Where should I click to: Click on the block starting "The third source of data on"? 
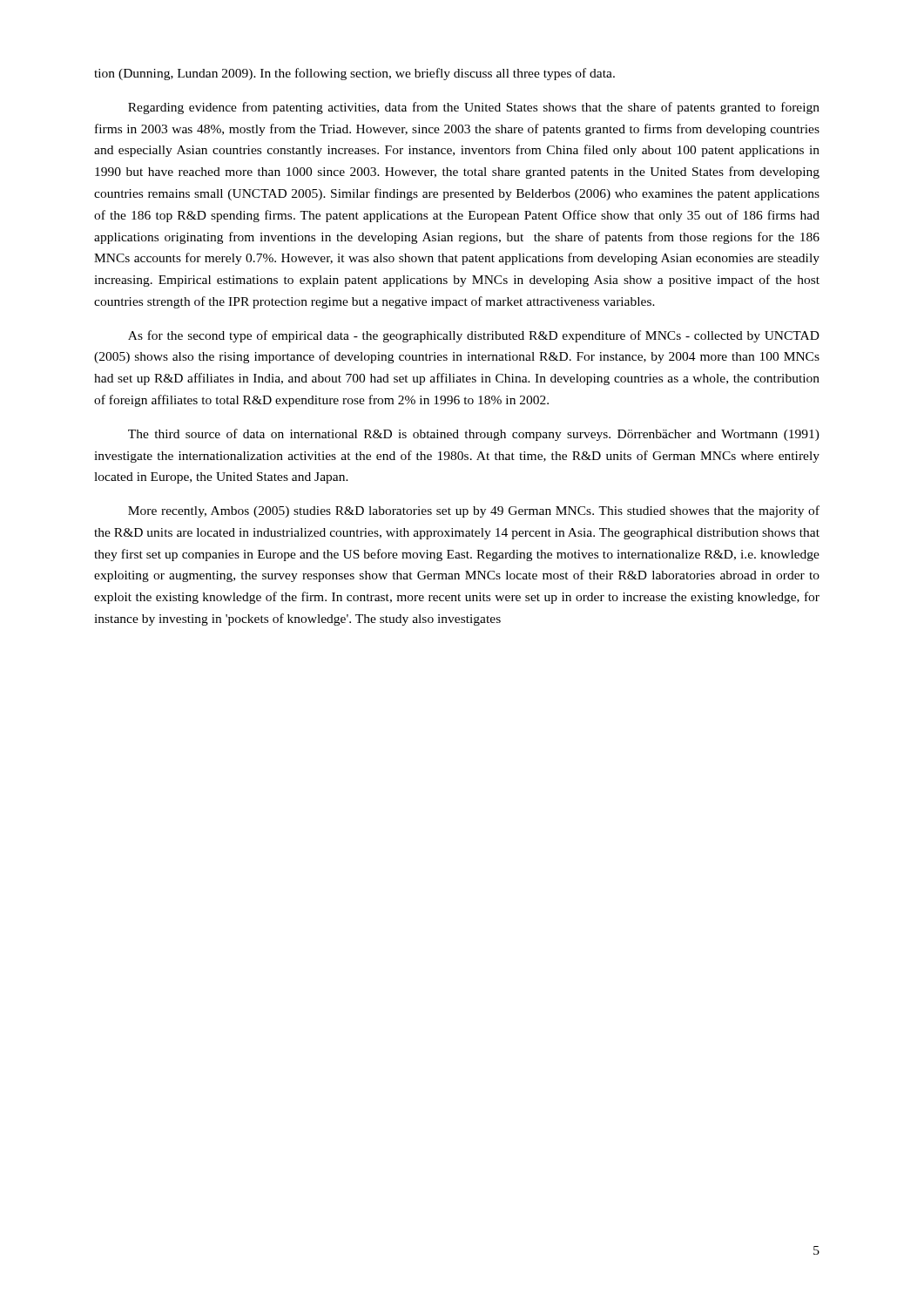(457, 455)
